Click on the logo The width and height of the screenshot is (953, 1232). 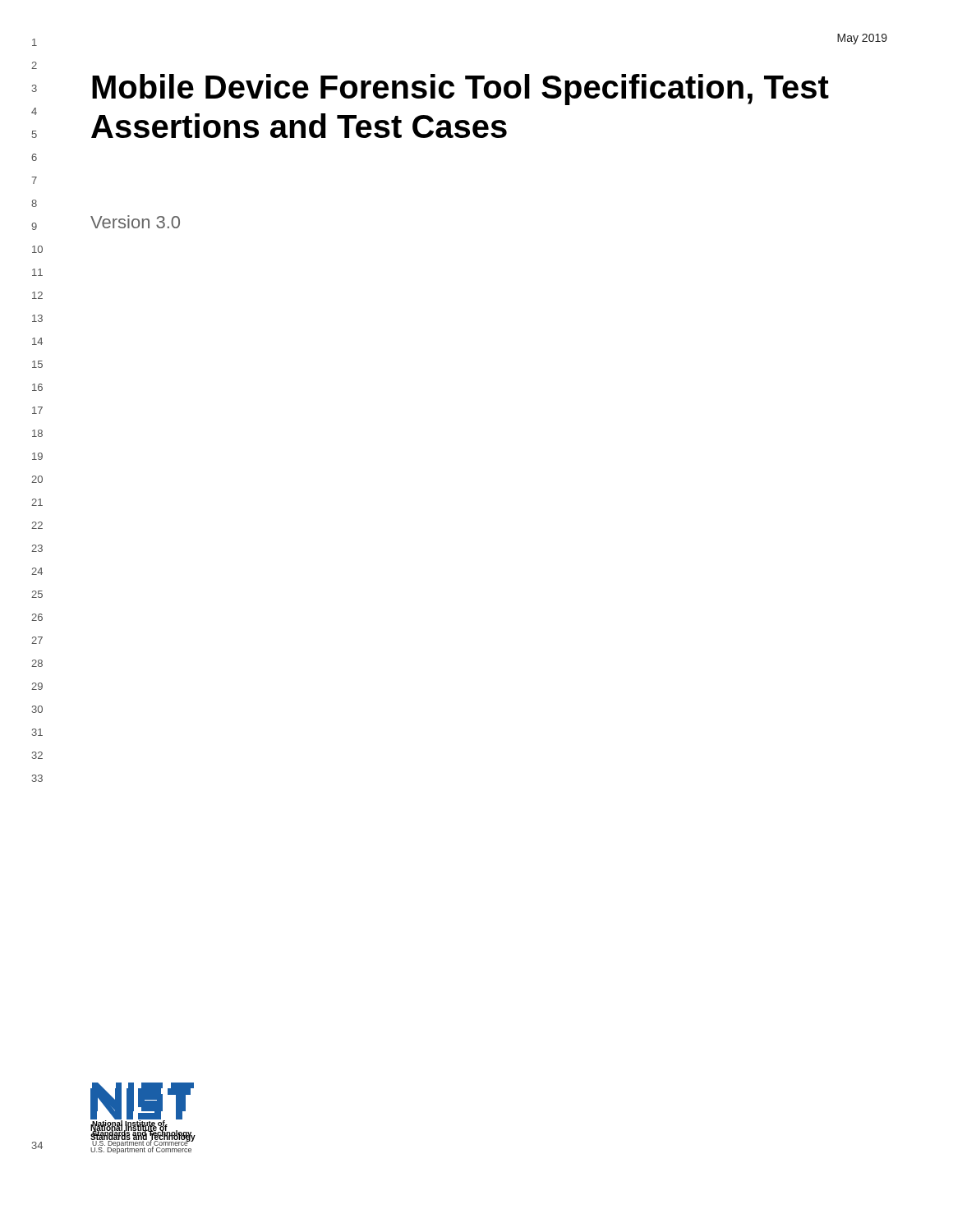189,1117
